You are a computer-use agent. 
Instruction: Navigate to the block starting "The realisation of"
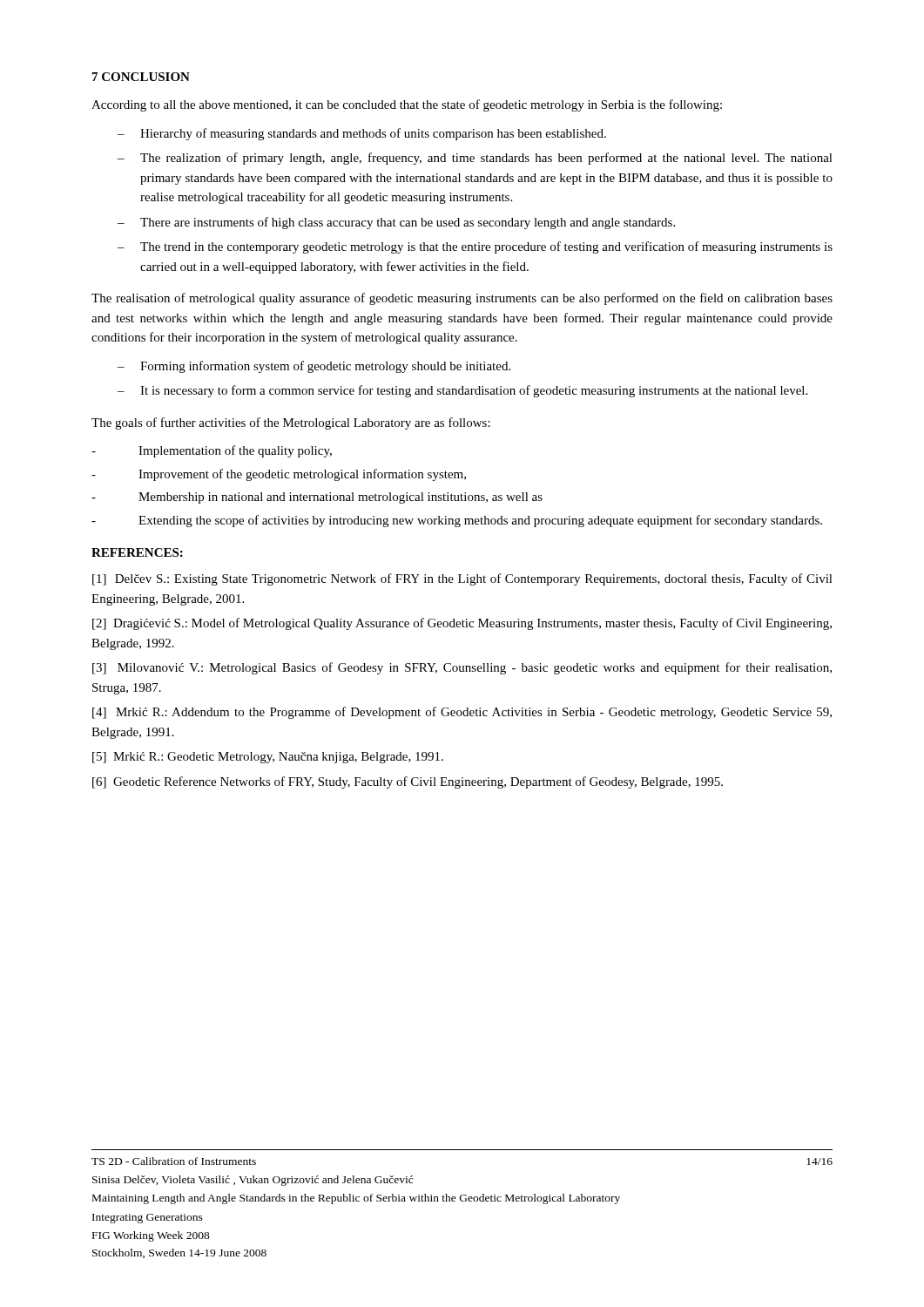[x=462, y=318]
